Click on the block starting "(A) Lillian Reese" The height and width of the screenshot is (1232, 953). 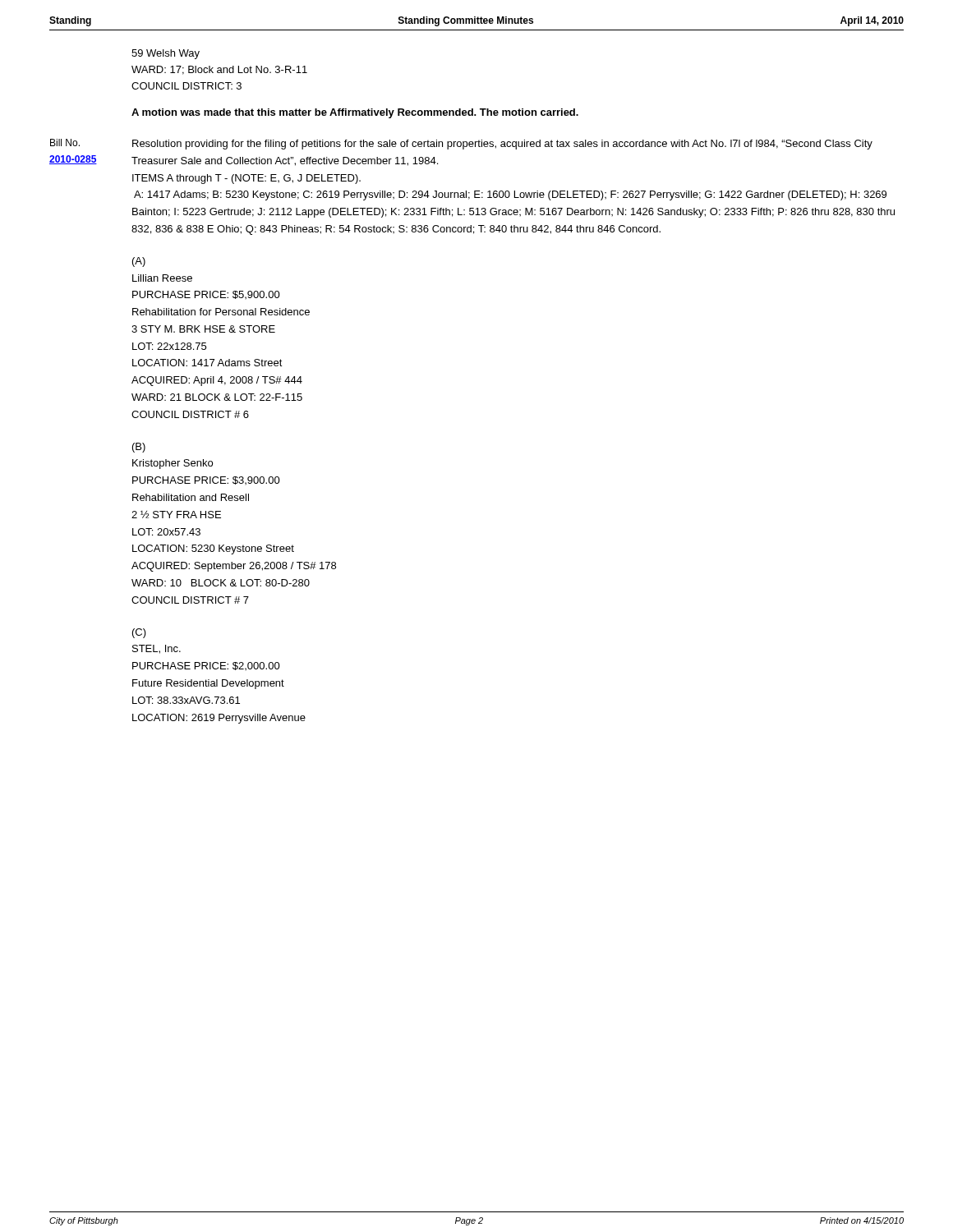[x=221, y=337]
